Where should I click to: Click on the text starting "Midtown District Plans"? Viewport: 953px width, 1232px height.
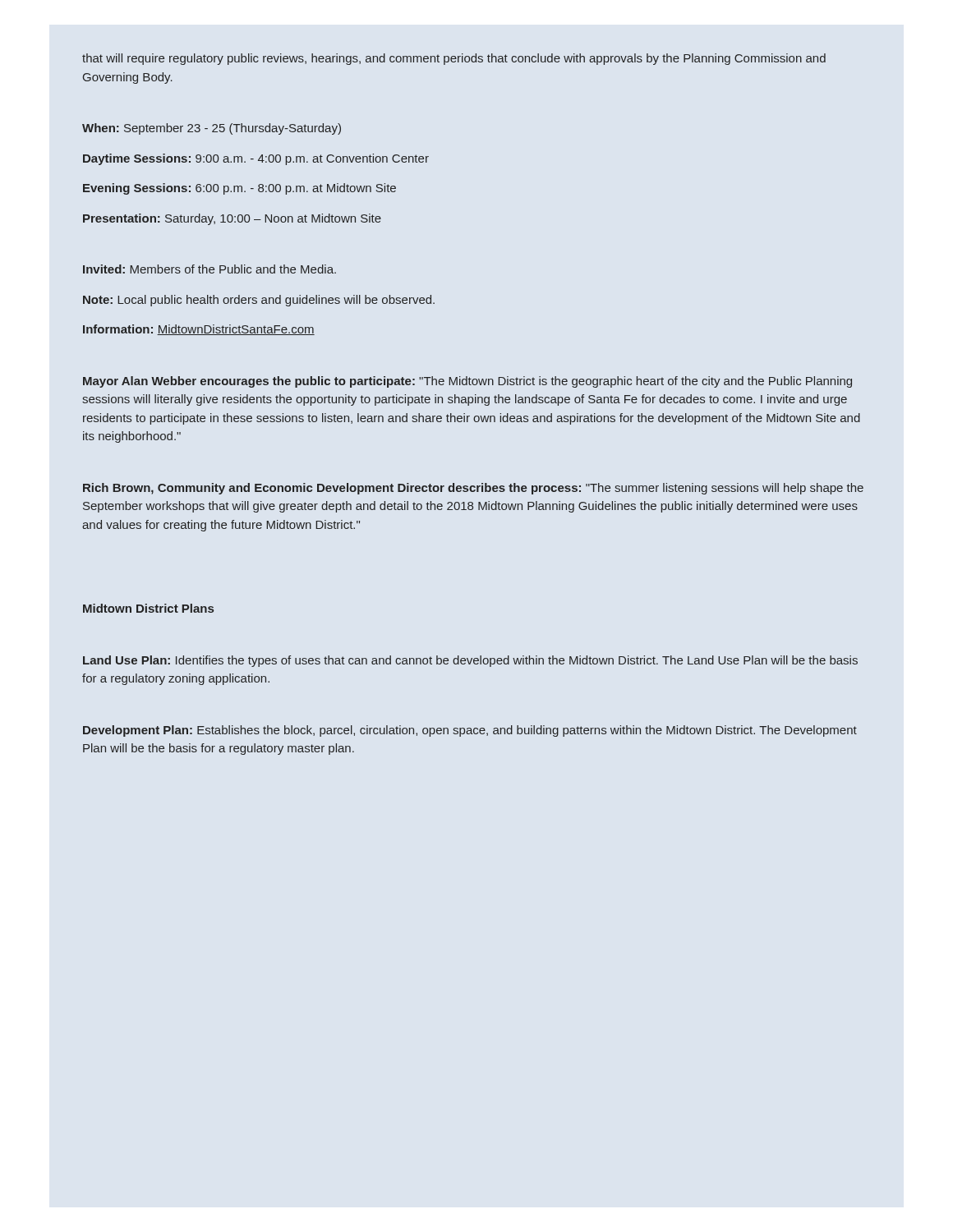coord(148,608)
